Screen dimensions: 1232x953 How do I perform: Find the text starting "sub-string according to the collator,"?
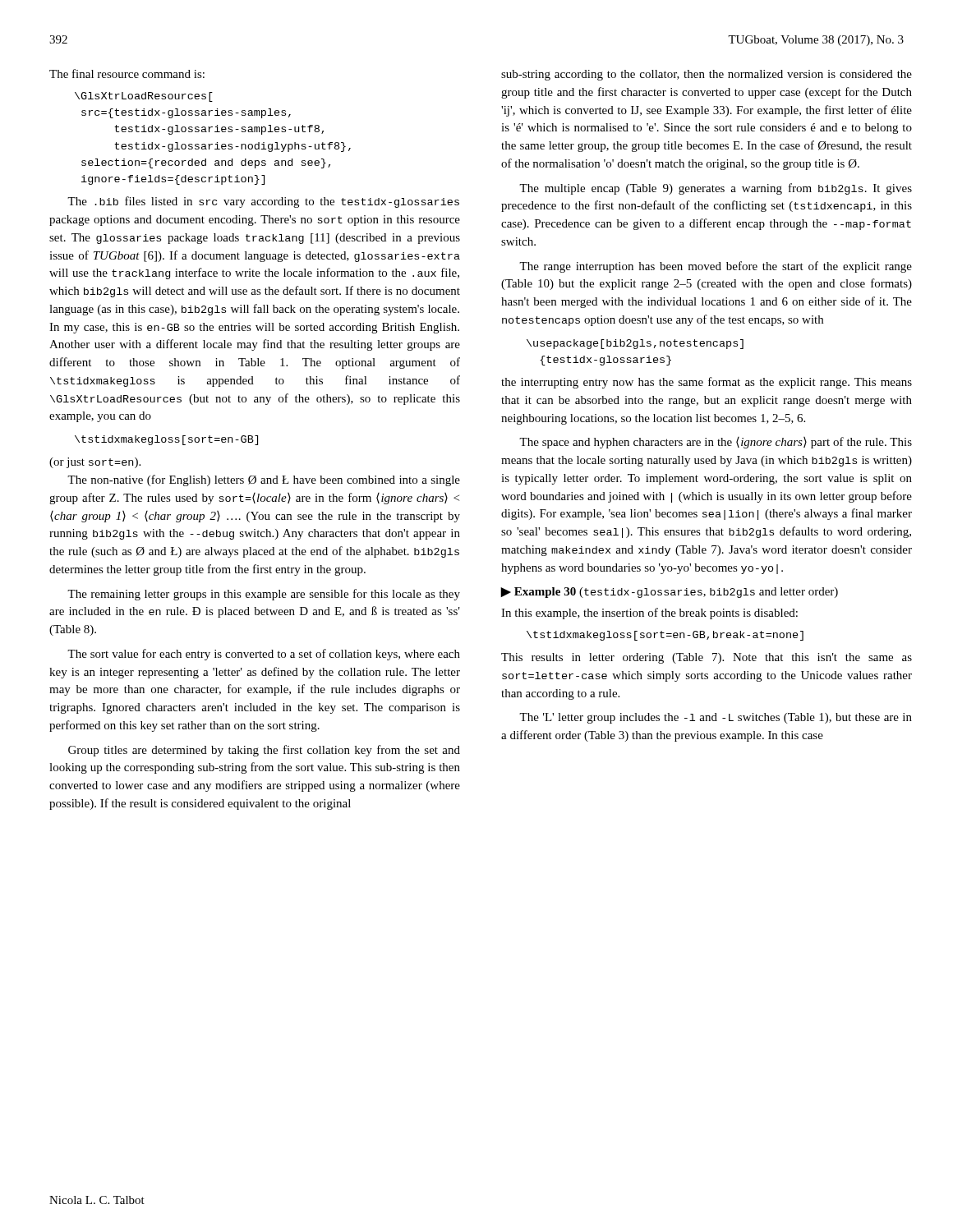pyautogui.click(x=707, y=119)
